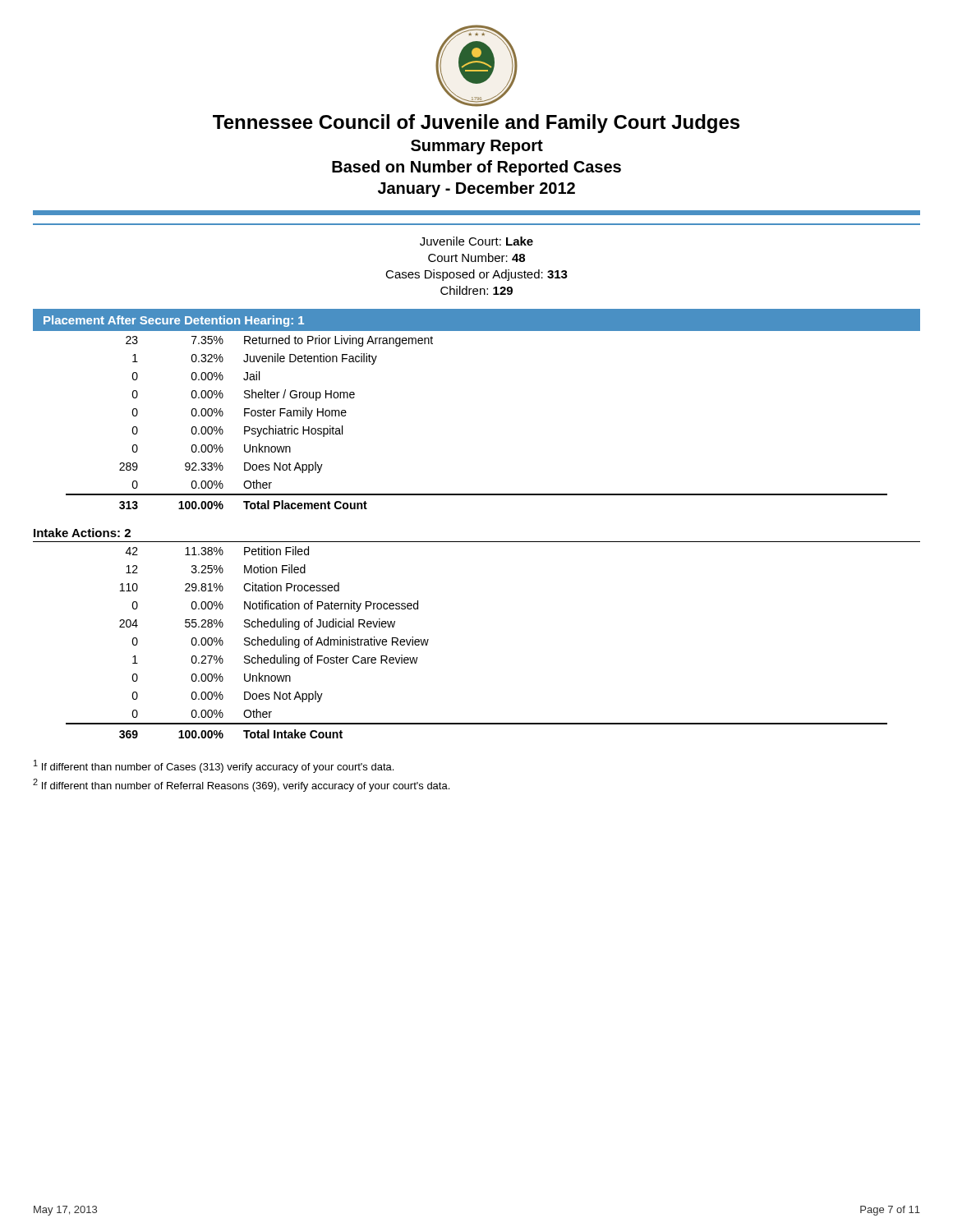
Task: Select the logo
Action: point(476,59)
